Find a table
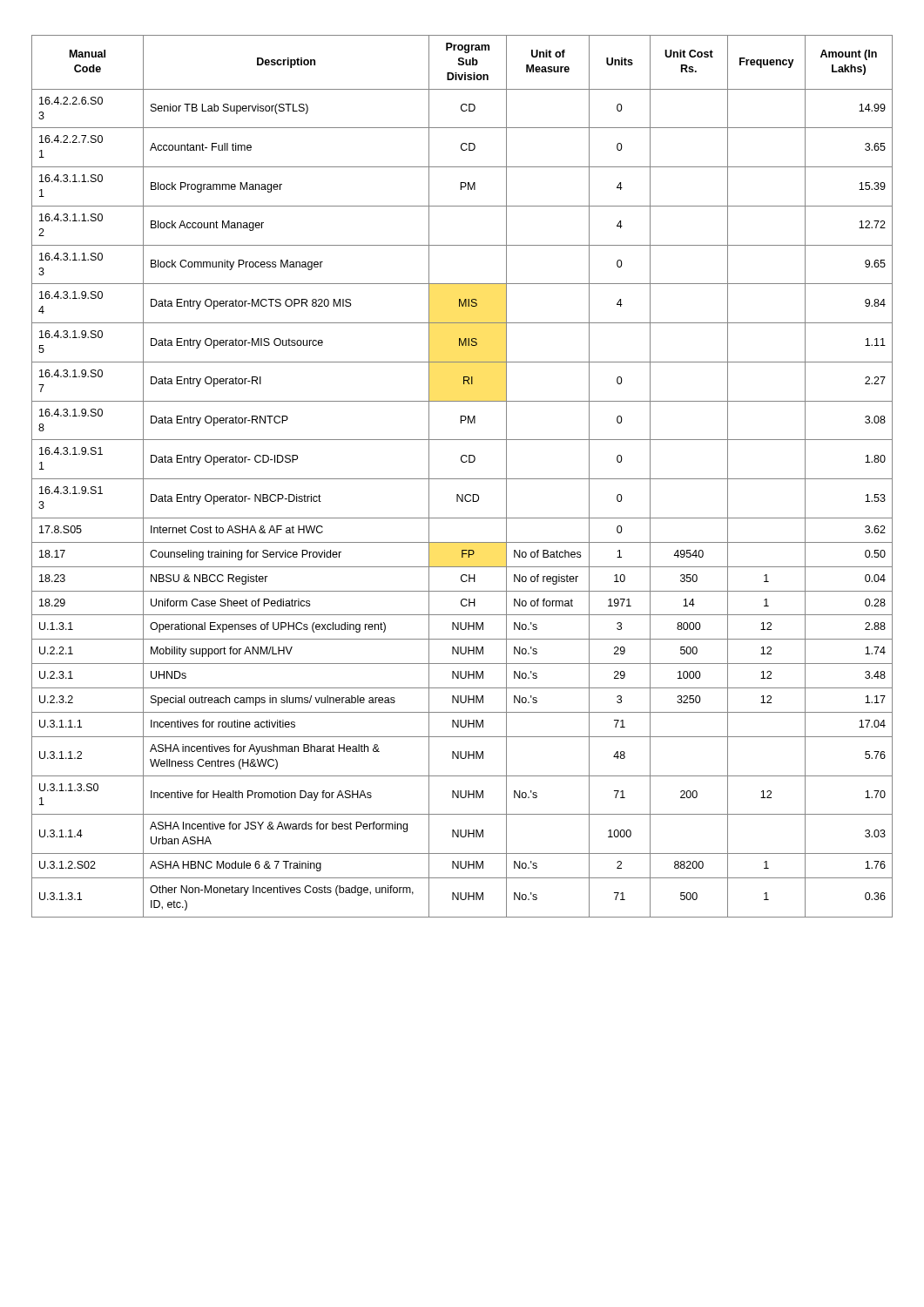Viewport: 924px width, 1307px height. click(462, 476)
